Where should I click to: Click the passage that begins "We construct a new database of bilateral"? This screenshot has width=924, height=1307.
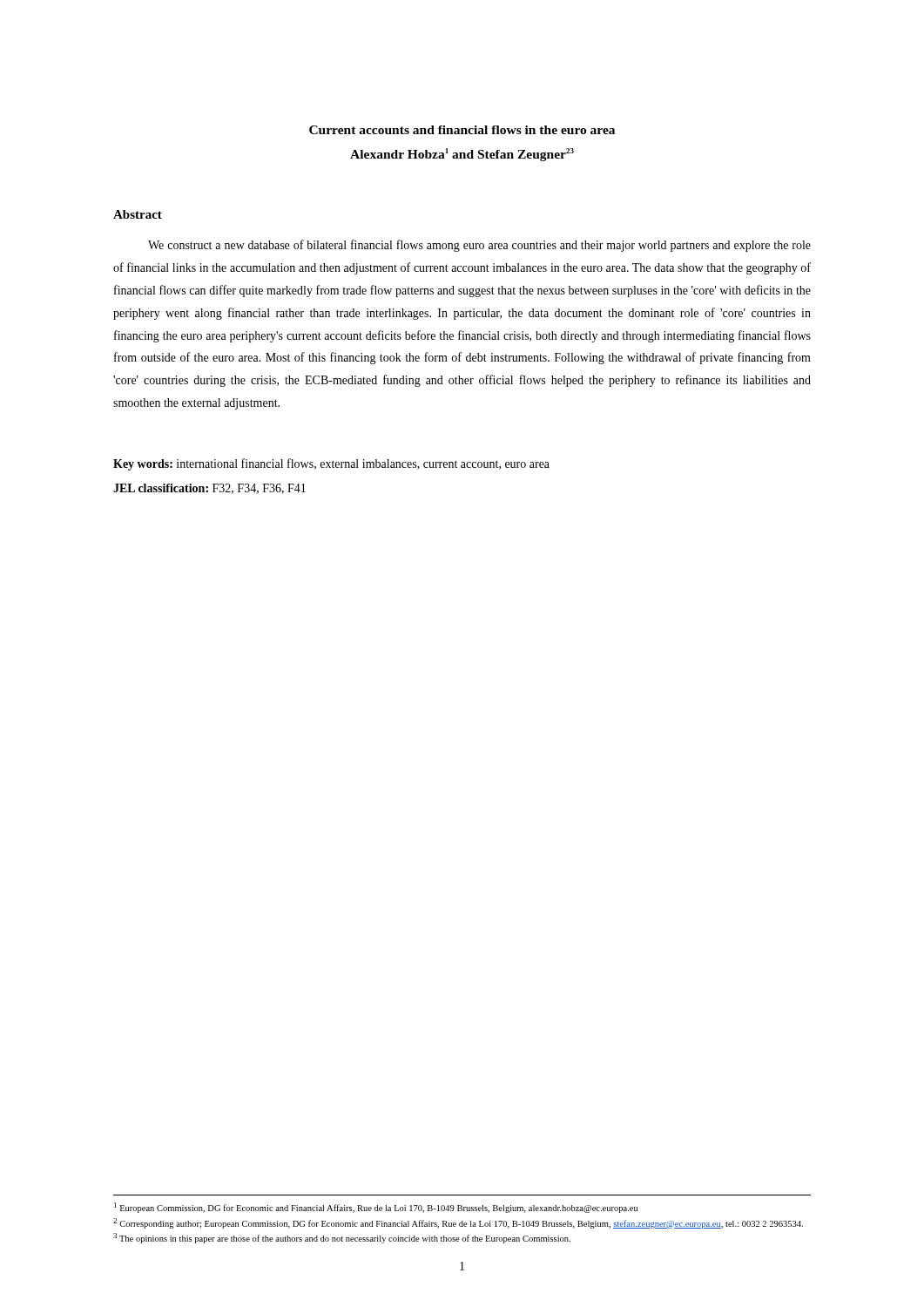point(462,324)
